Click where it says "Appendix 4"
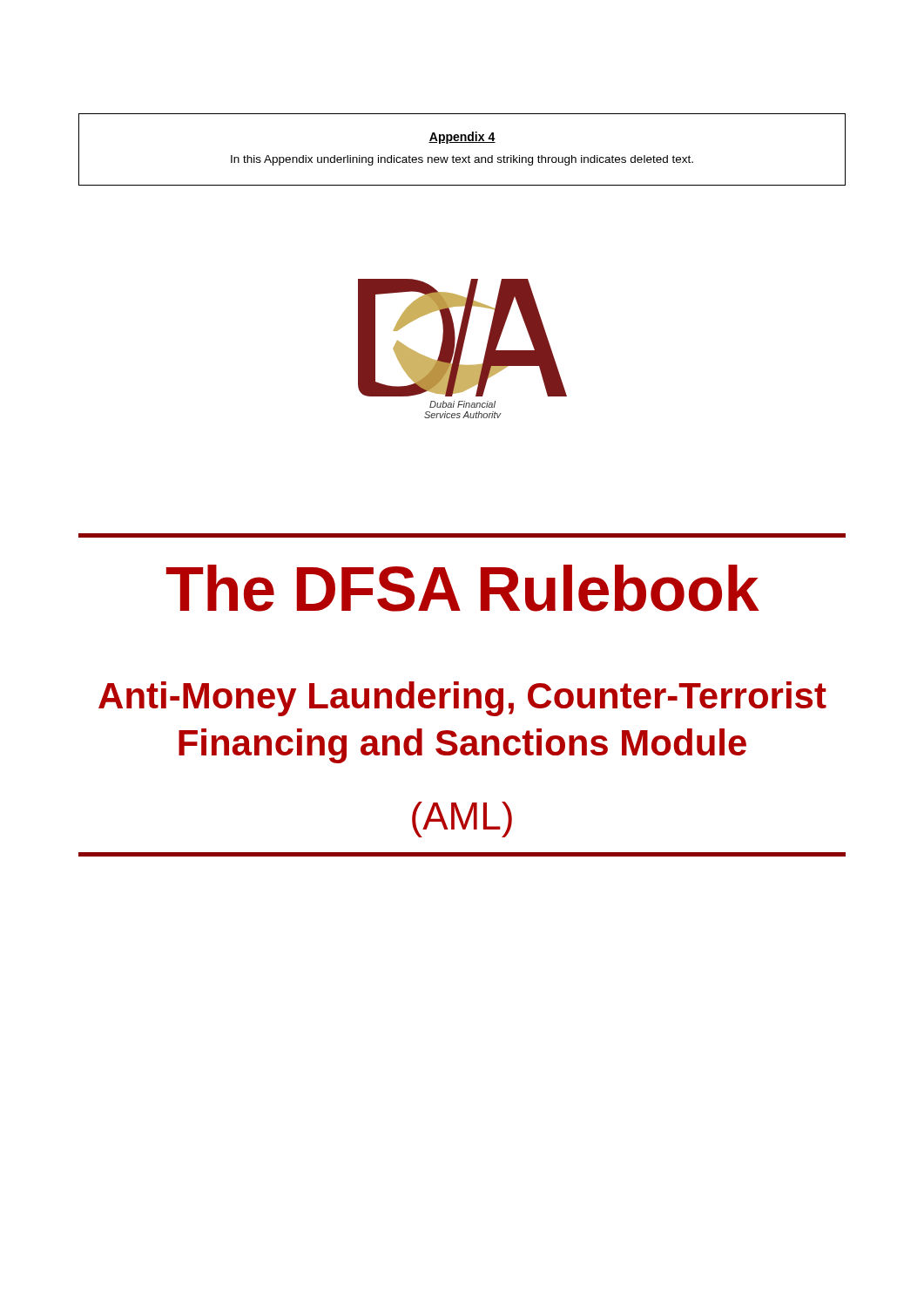Screen dimensions: 1307x924 (462, 137)
